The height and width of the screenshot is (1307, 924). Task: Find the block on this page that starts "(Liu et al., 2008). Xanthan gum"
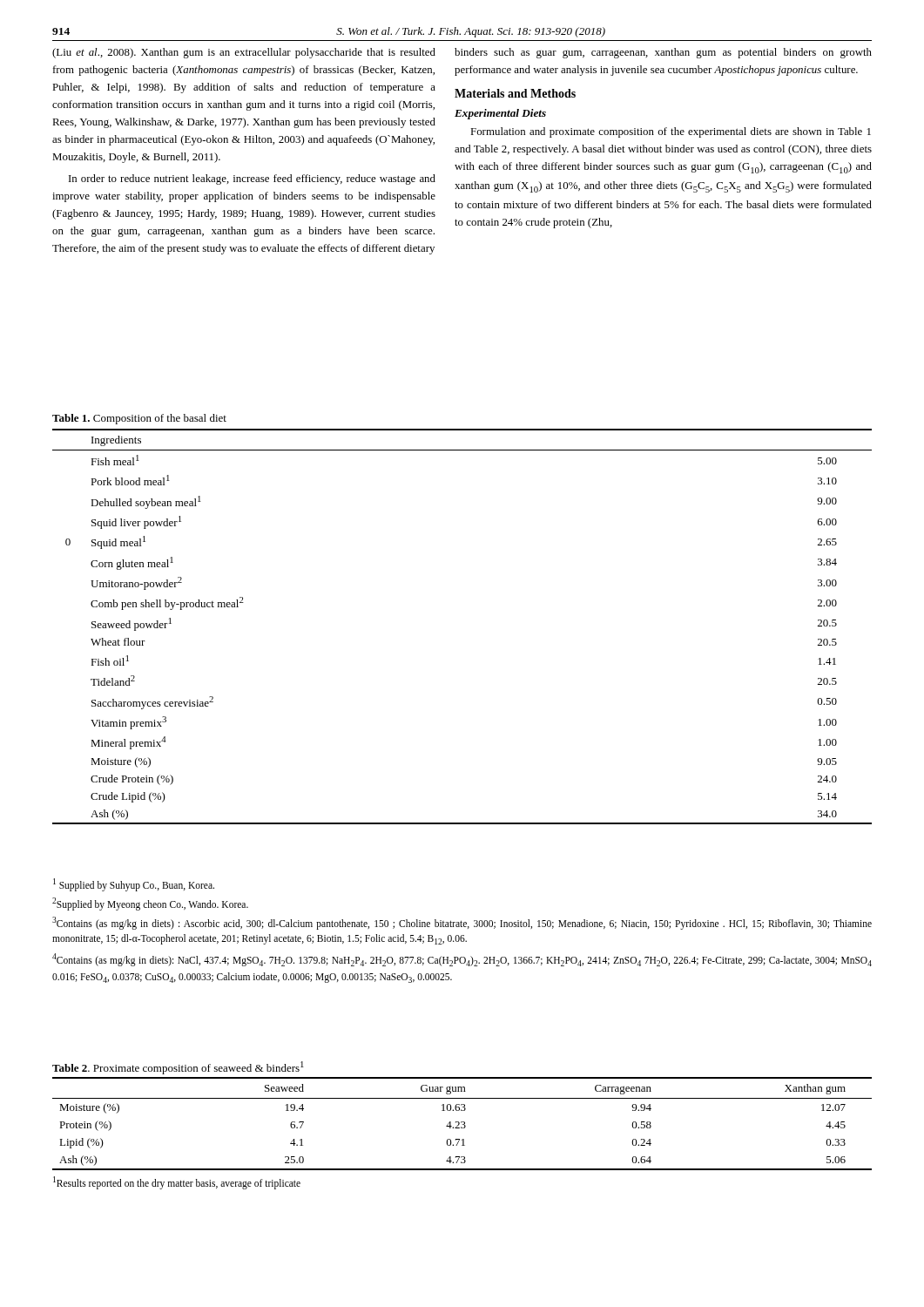tap(244, 150)
